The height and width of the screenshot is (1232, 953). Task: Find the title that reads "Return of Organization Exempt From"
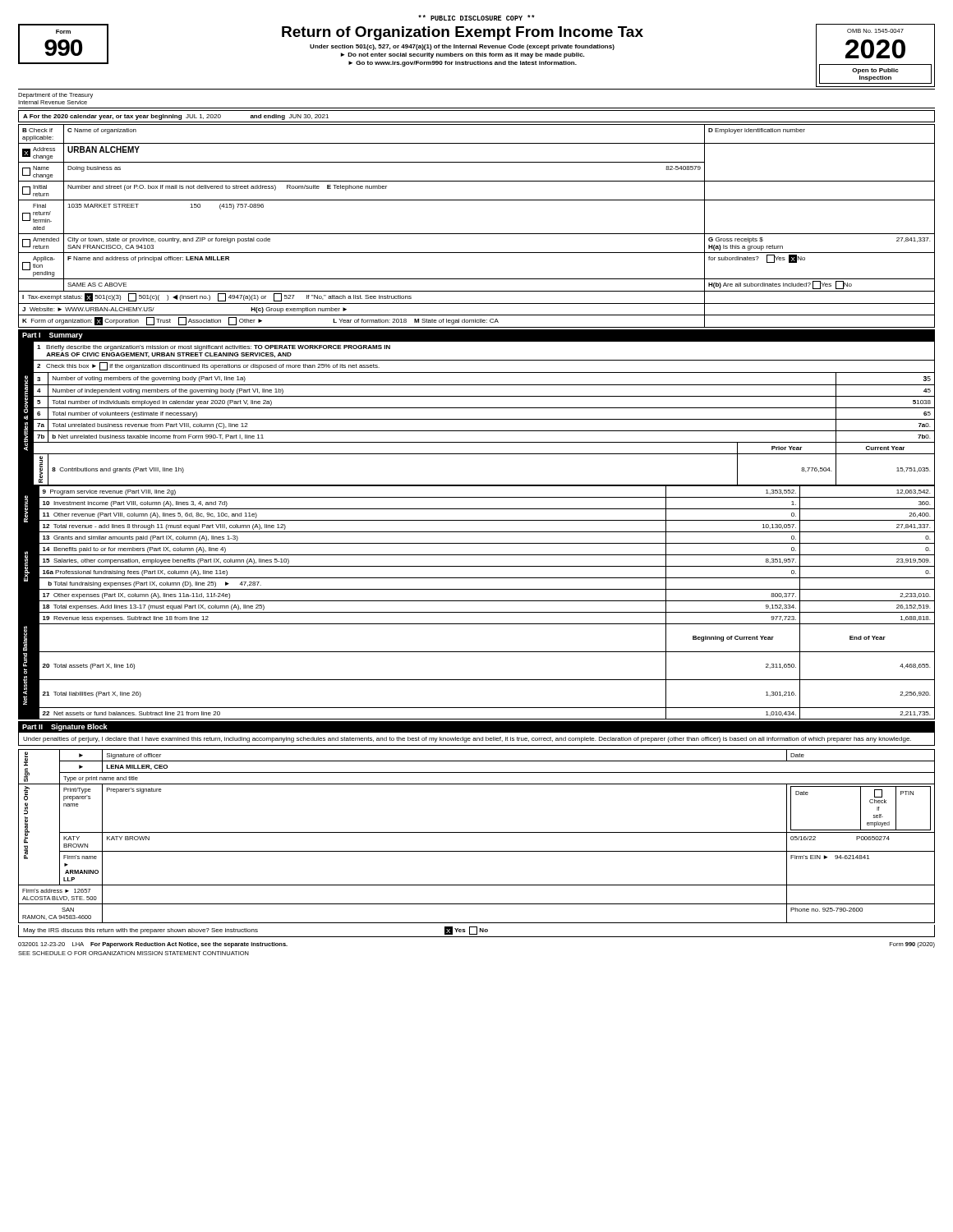[462, 32]
